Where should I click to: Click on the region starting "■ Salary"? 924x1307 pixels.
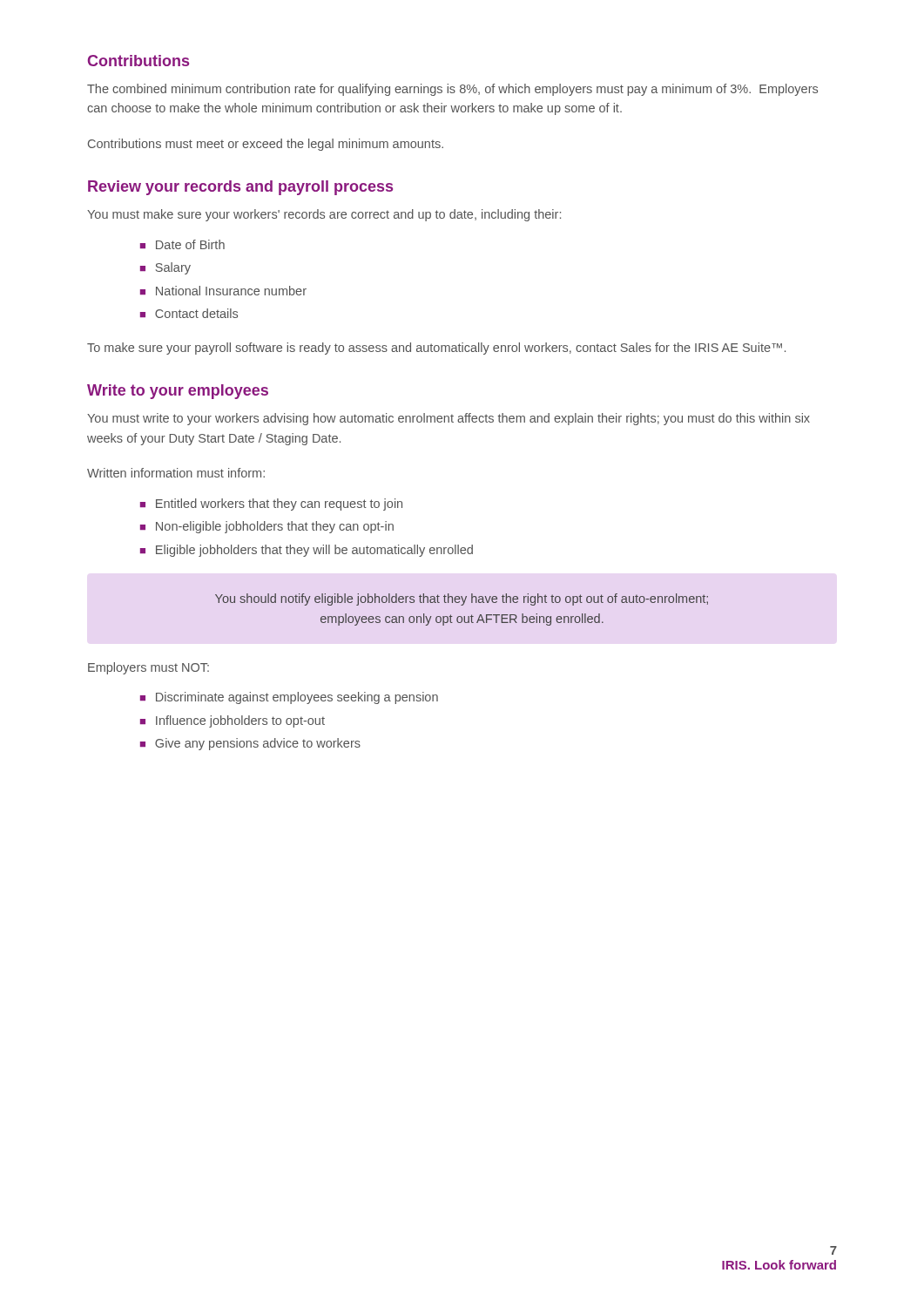pos(165,268)
